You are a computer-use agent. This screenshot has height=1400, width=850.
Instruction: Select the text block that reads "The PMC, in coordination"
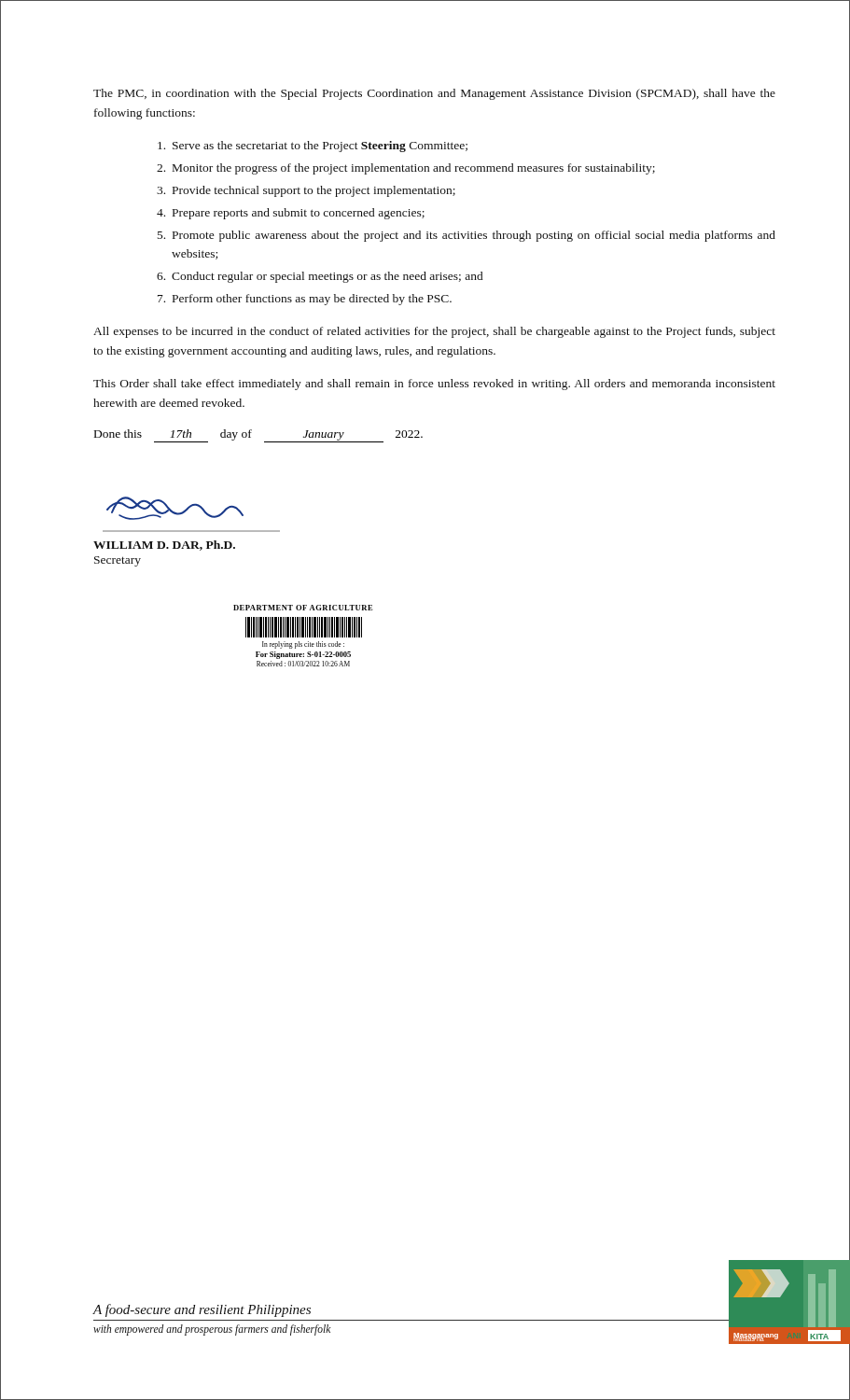point(434,103)
